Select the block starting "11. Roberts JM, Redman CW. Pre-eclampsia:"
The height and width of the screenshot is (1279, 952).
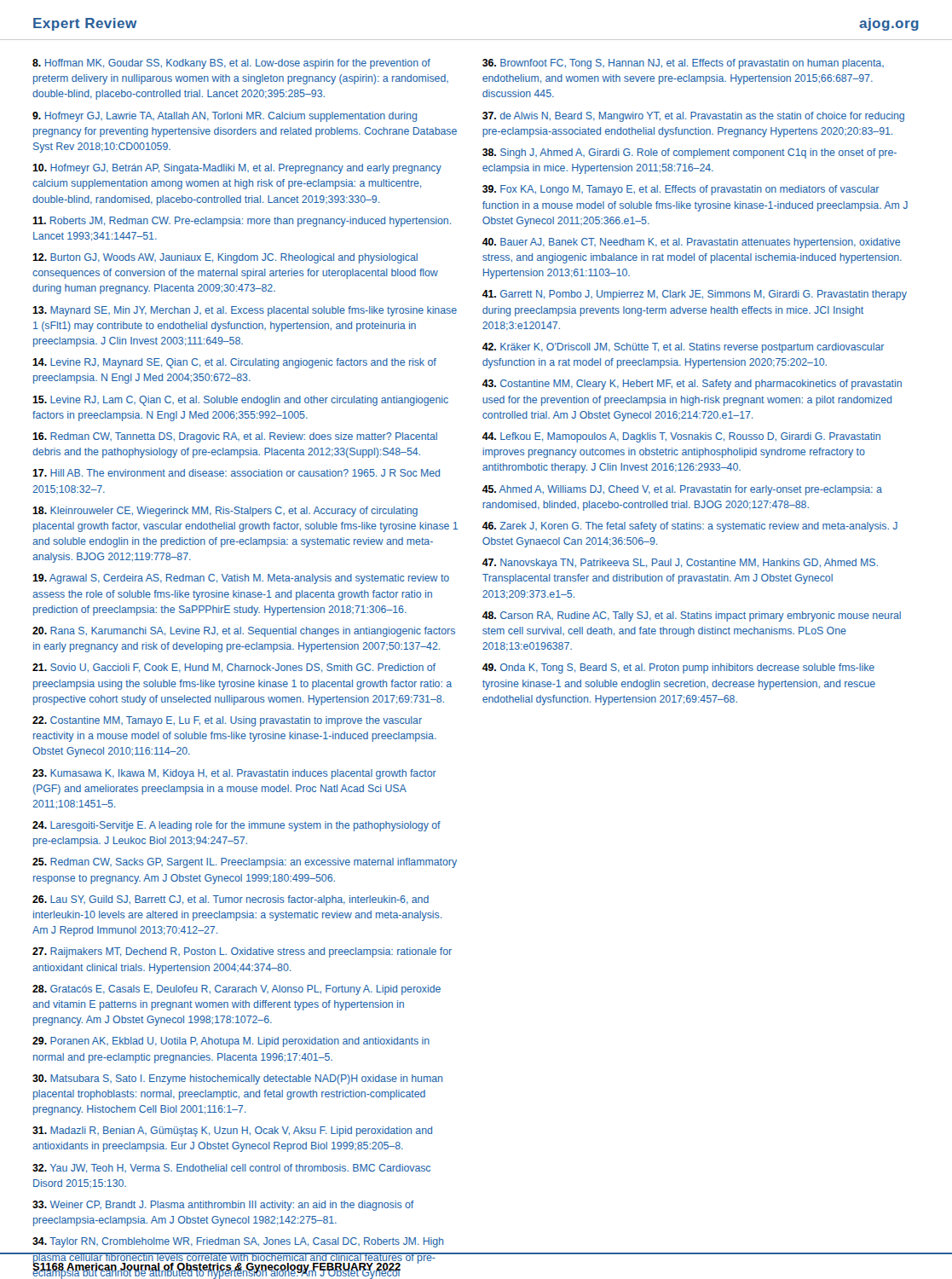point(242,228)
